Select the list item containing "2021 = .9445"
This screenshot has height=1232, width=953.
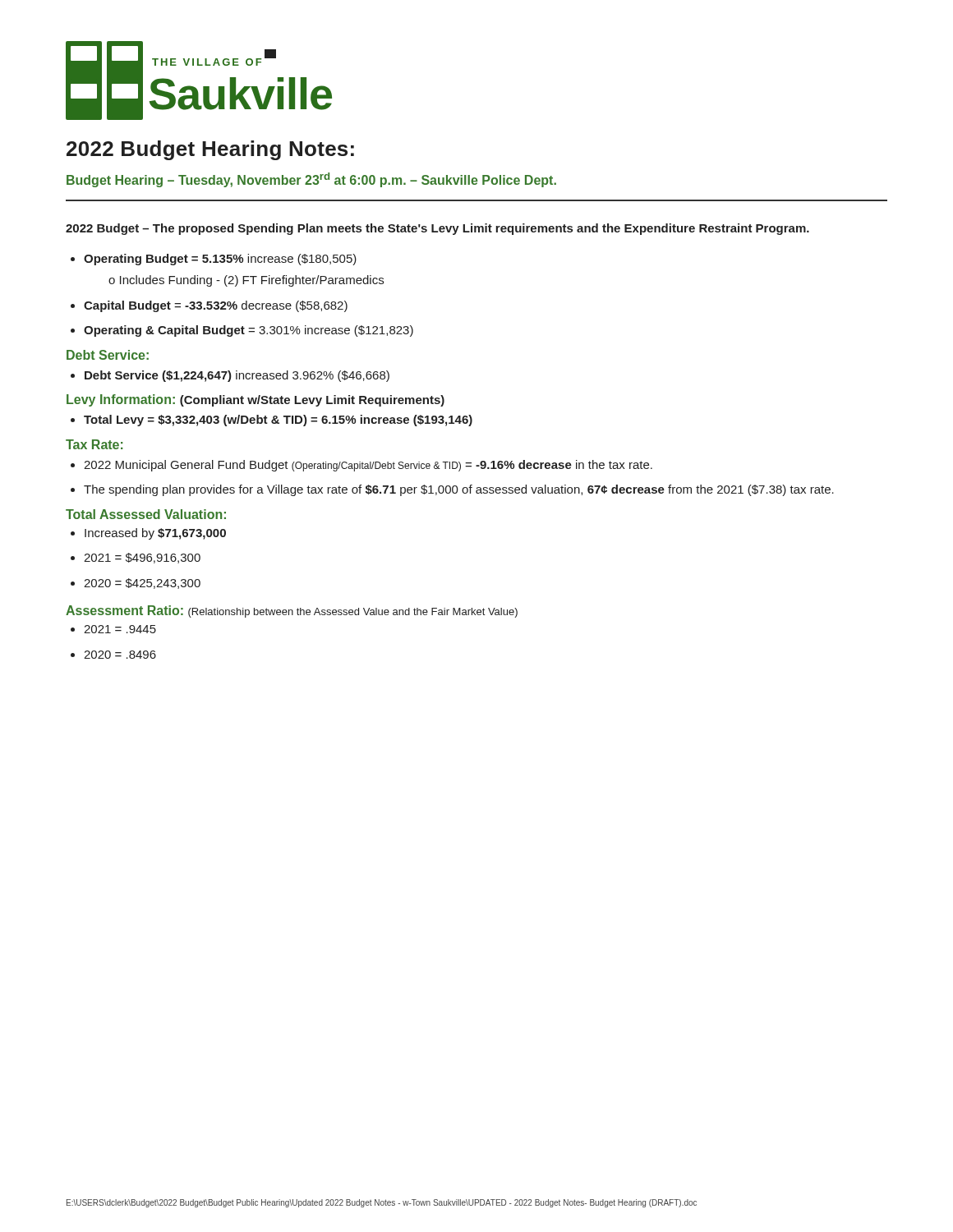120,629
